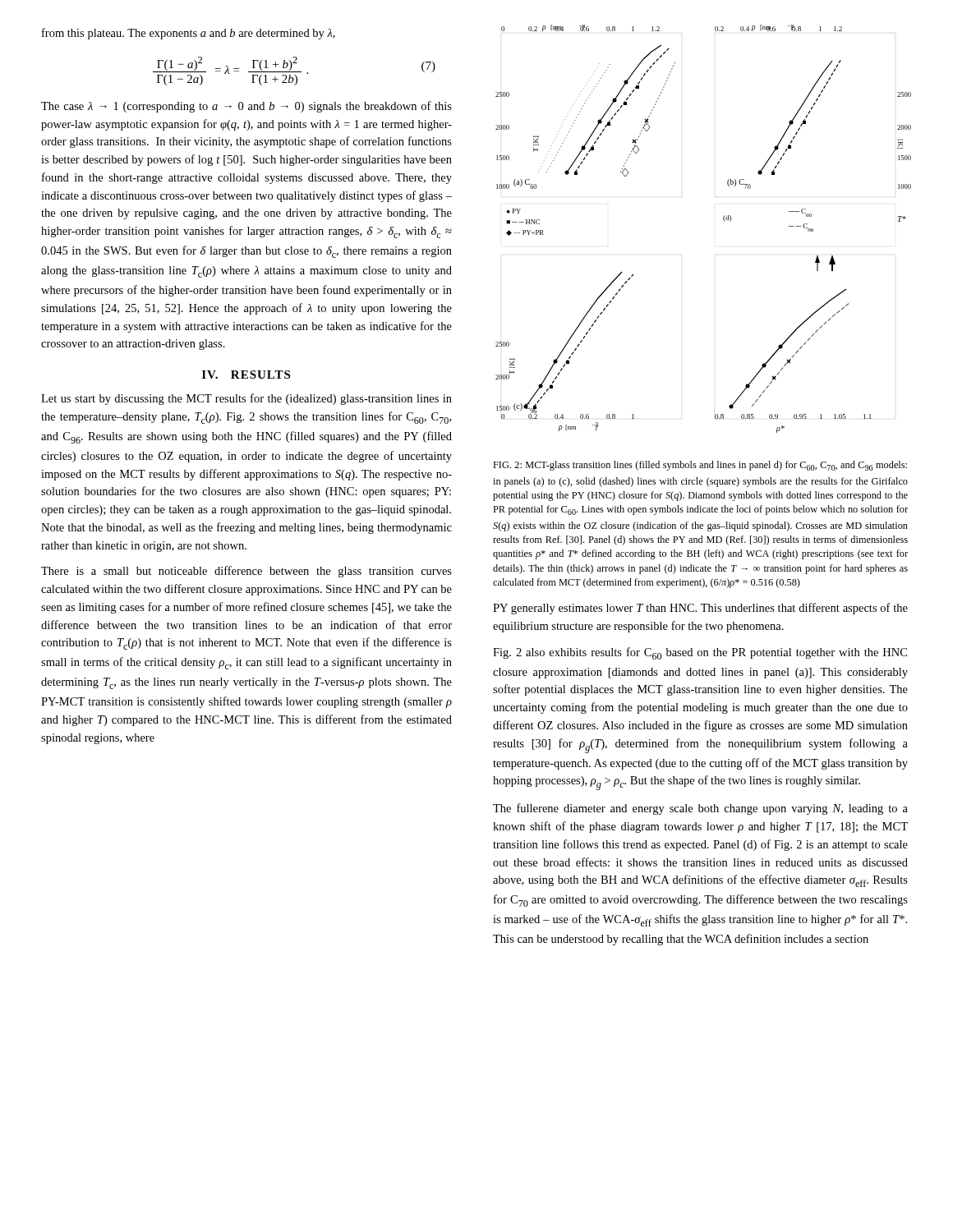This screenshot has height=1232, width=953.
Task: Point to the region starting "from this plateau. The exponents a"
Action: tap(188, 33)
